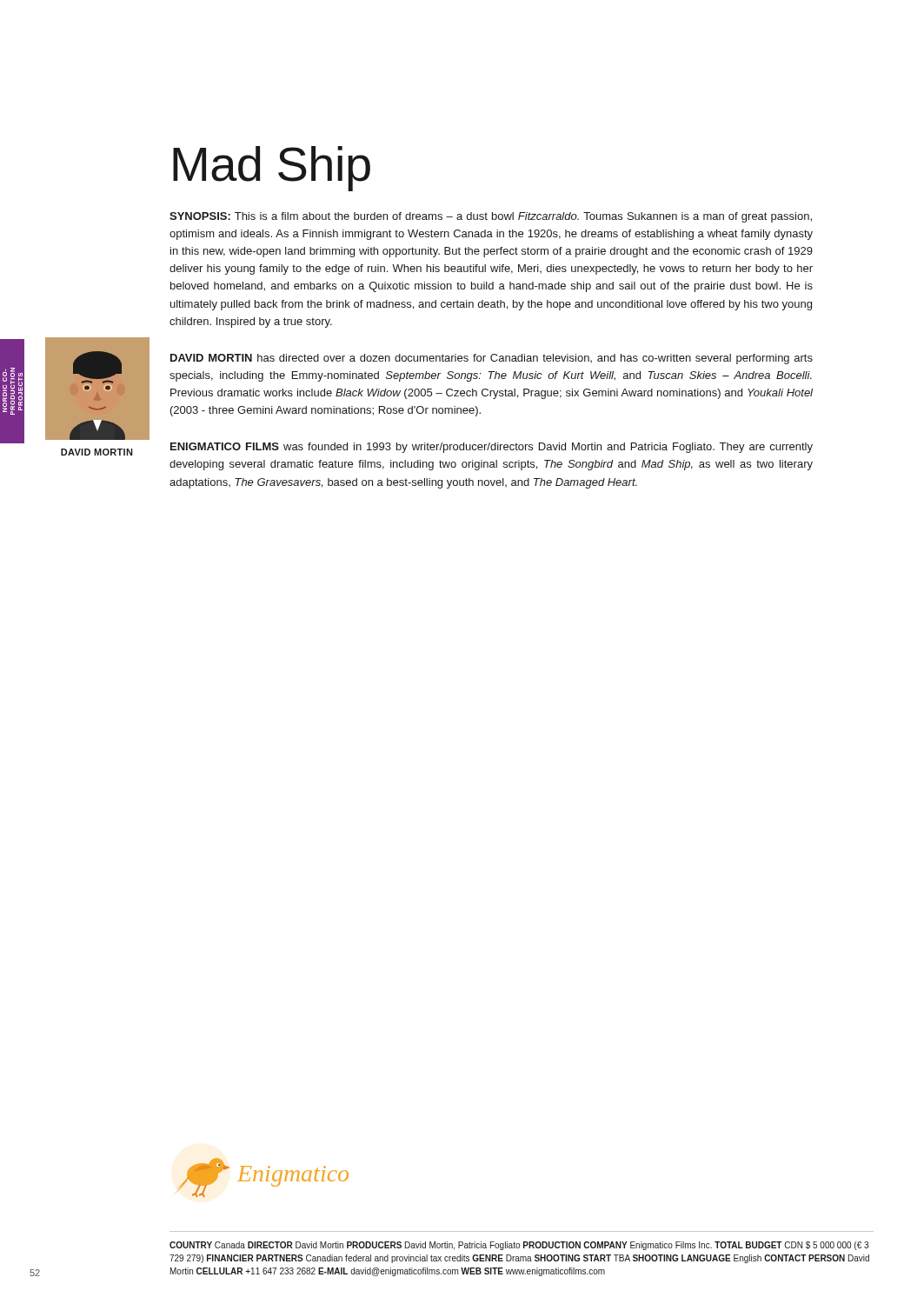Where does it say "DAVID MORTIN"?
The image size is (924, 1304).
tap(97, 452)
